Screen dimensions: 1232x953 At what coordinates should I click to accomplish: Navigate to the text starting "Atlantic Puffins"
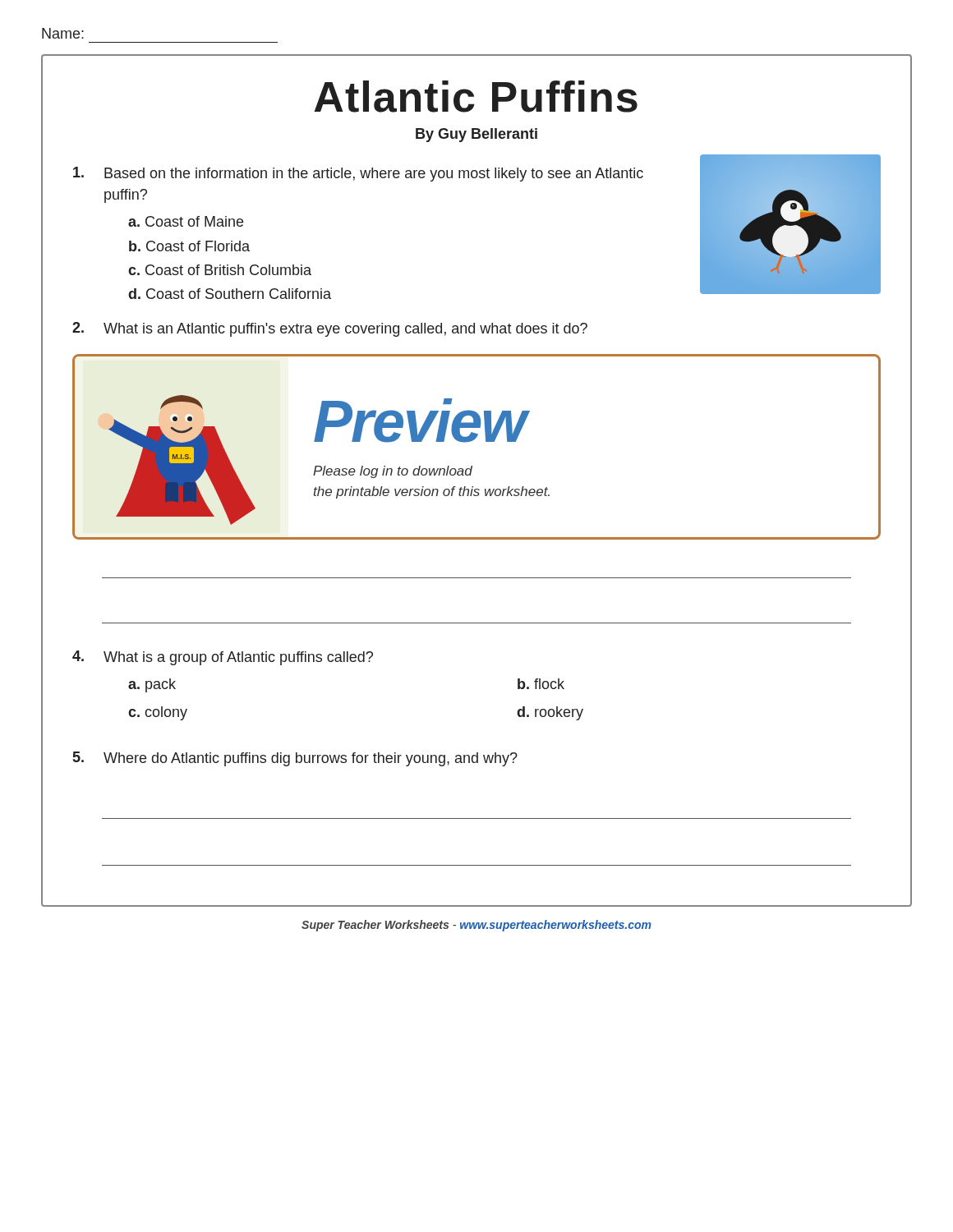click(476, 97)
